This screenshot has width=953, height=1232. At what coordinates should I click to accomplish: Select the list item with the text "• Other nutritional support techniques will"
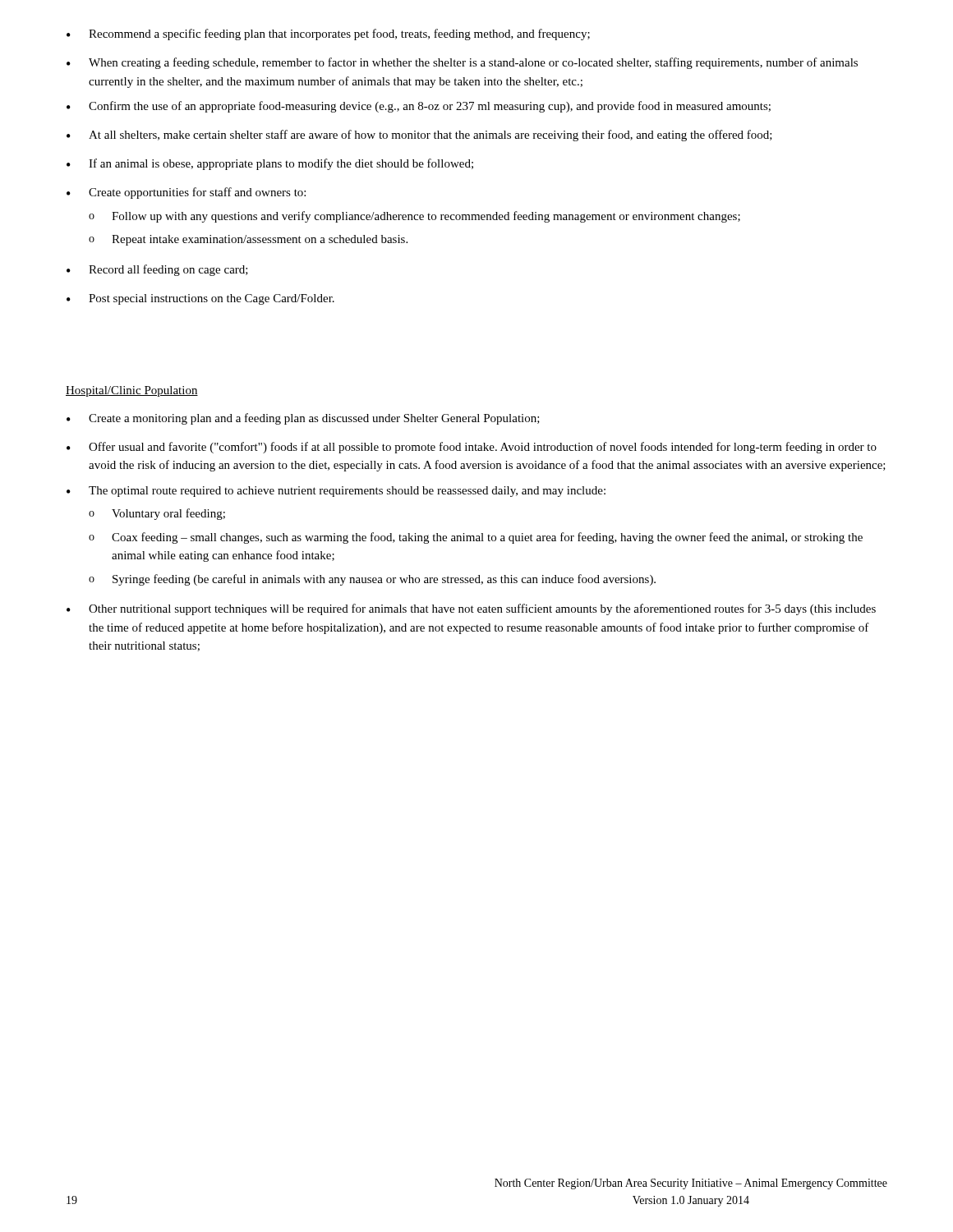pos(476,627)
